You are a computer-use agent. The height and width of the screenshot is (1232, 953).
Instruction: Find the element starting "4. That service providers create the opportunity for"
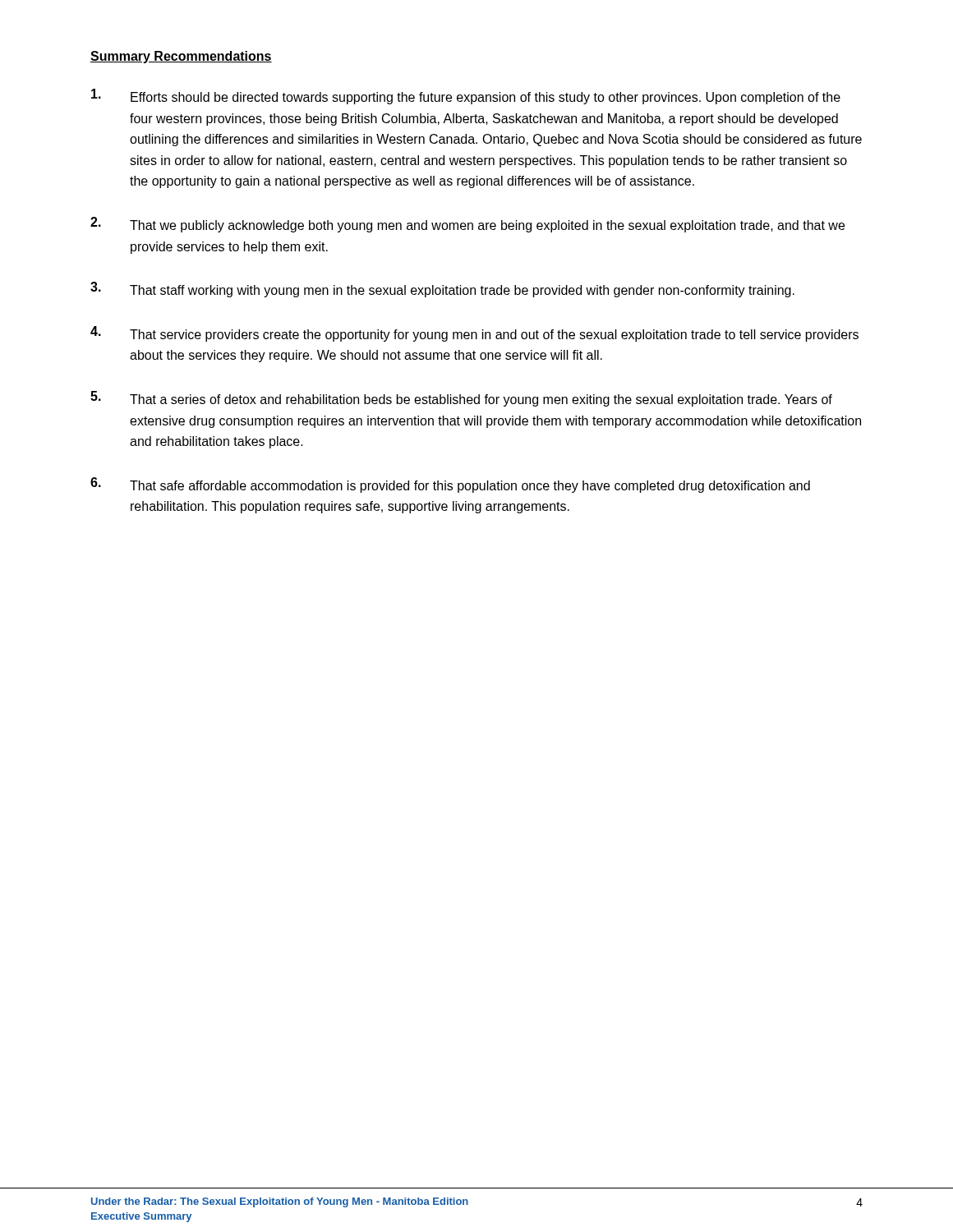(476, 345)
